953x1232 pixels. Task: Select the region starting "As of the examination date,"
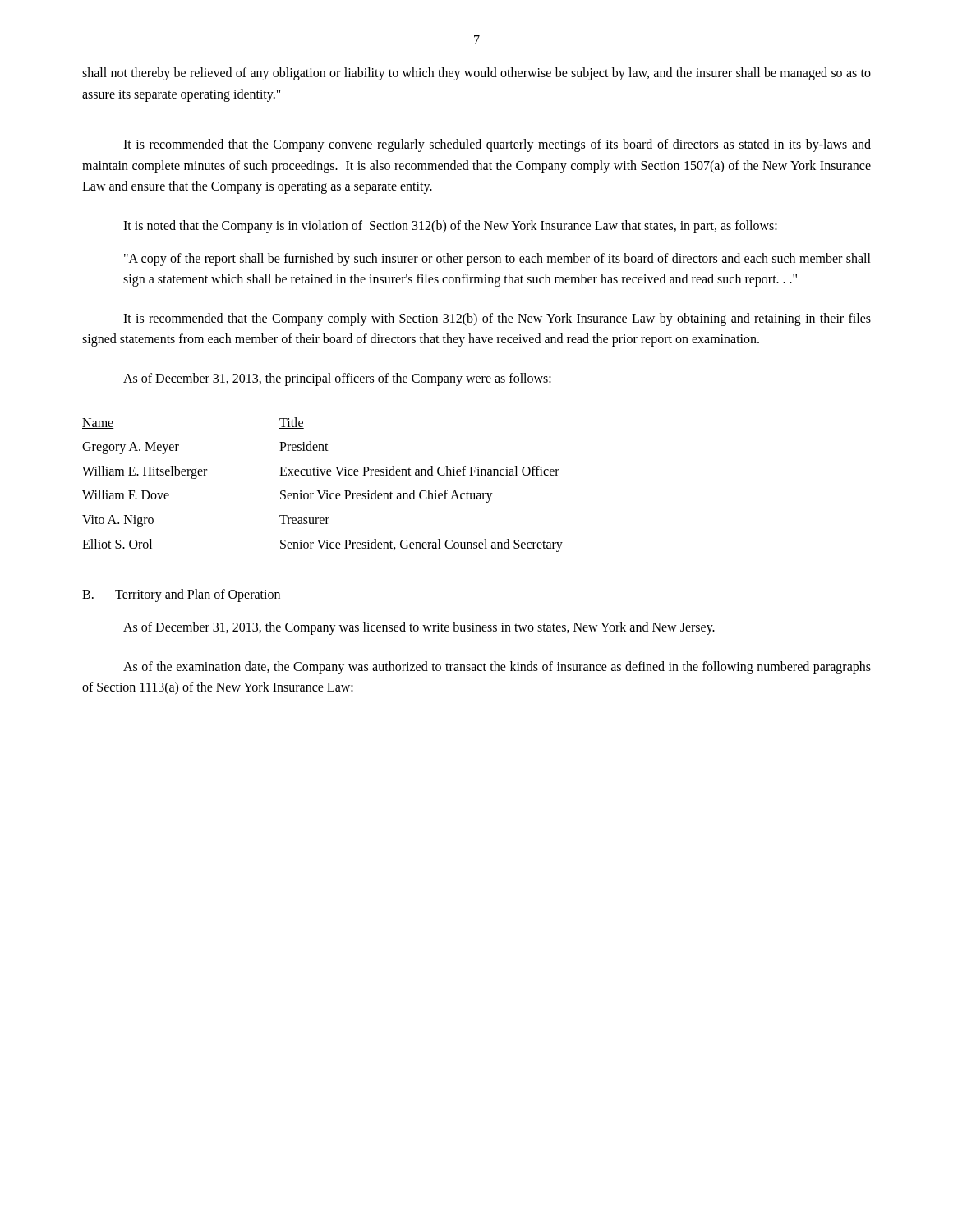click(476, 677)
